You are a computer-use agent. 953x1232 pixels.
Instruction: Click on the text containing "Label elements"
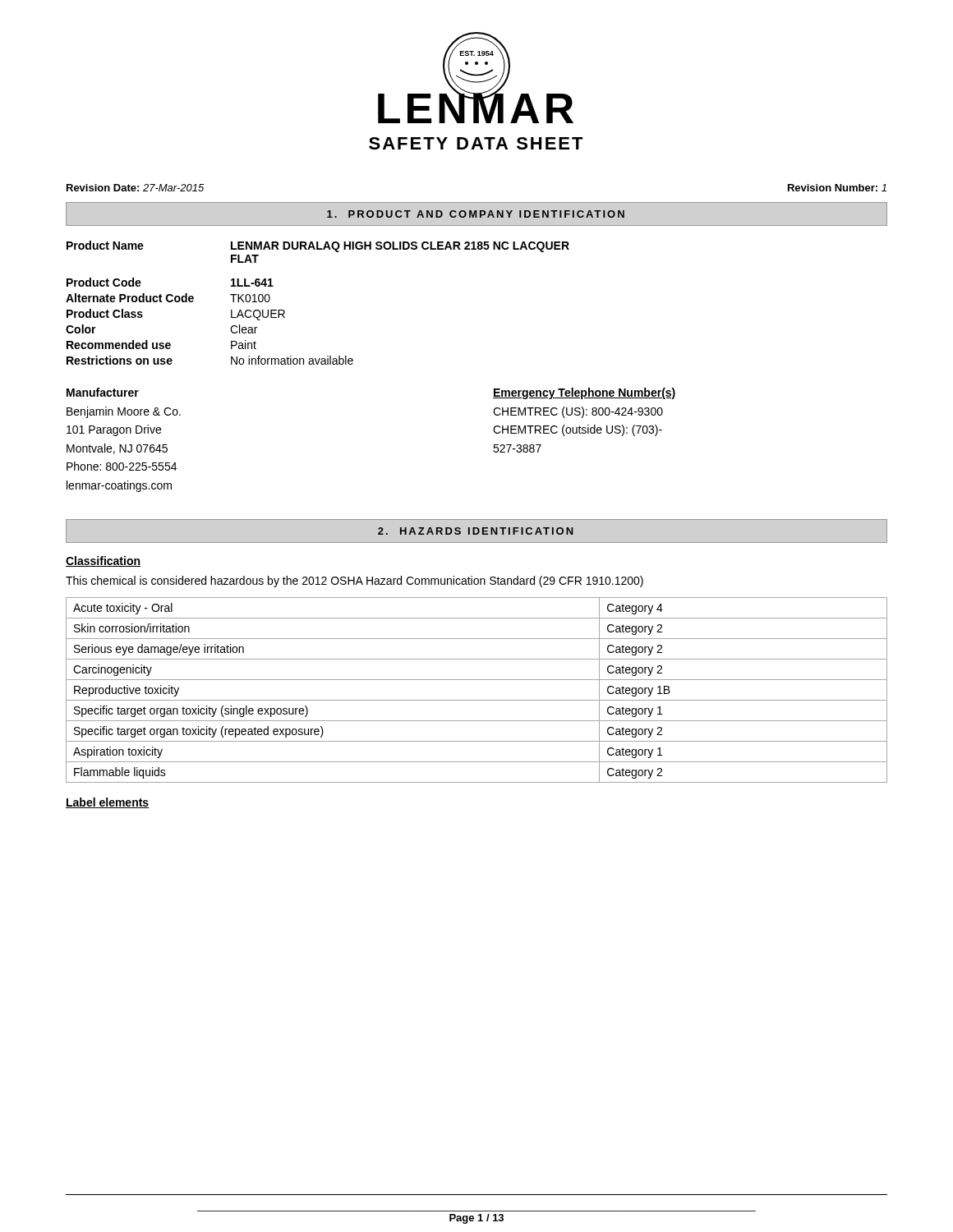[107, 802]
